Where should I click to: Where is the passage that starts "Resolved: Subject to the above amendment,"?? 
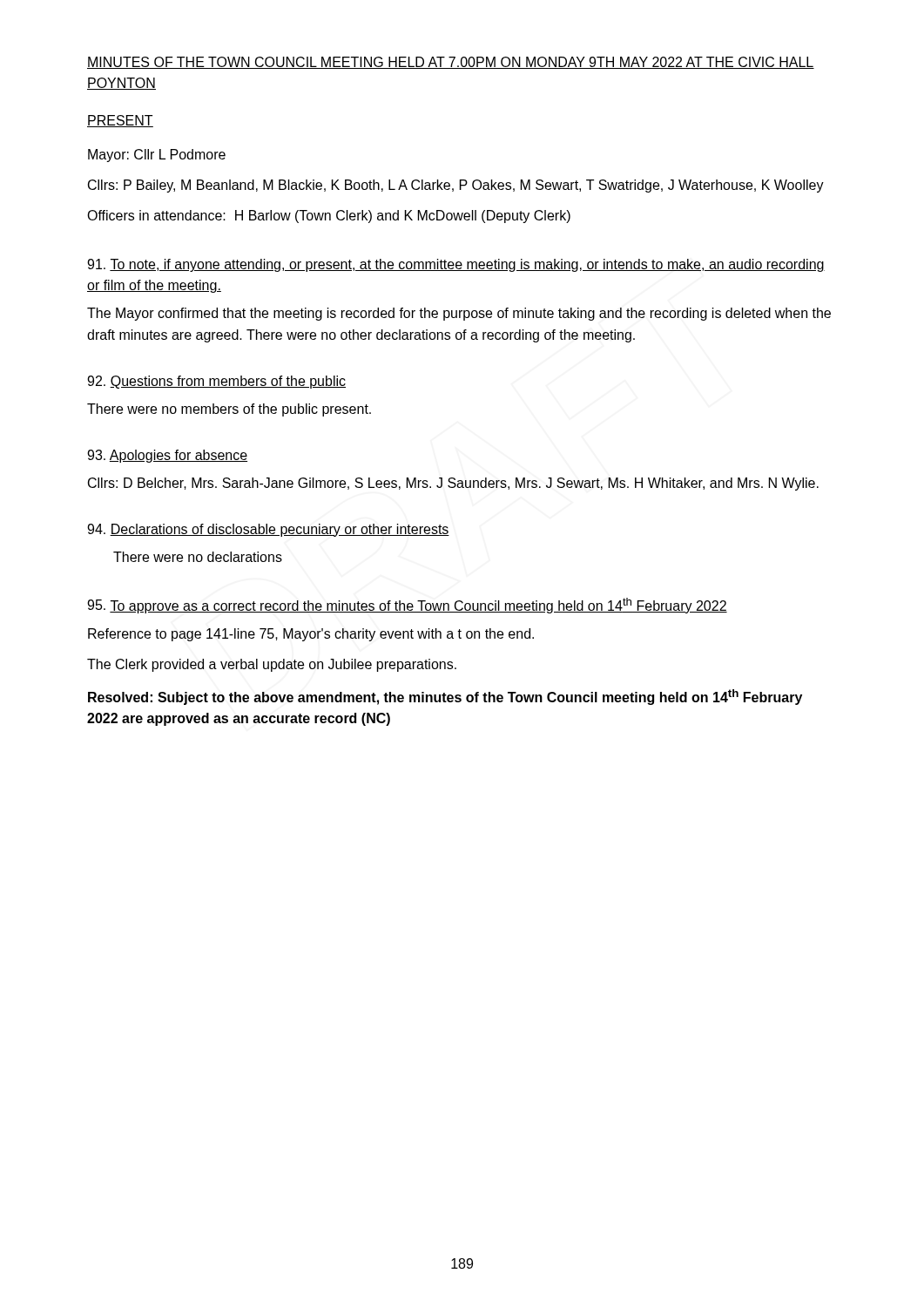pos(445,706)
